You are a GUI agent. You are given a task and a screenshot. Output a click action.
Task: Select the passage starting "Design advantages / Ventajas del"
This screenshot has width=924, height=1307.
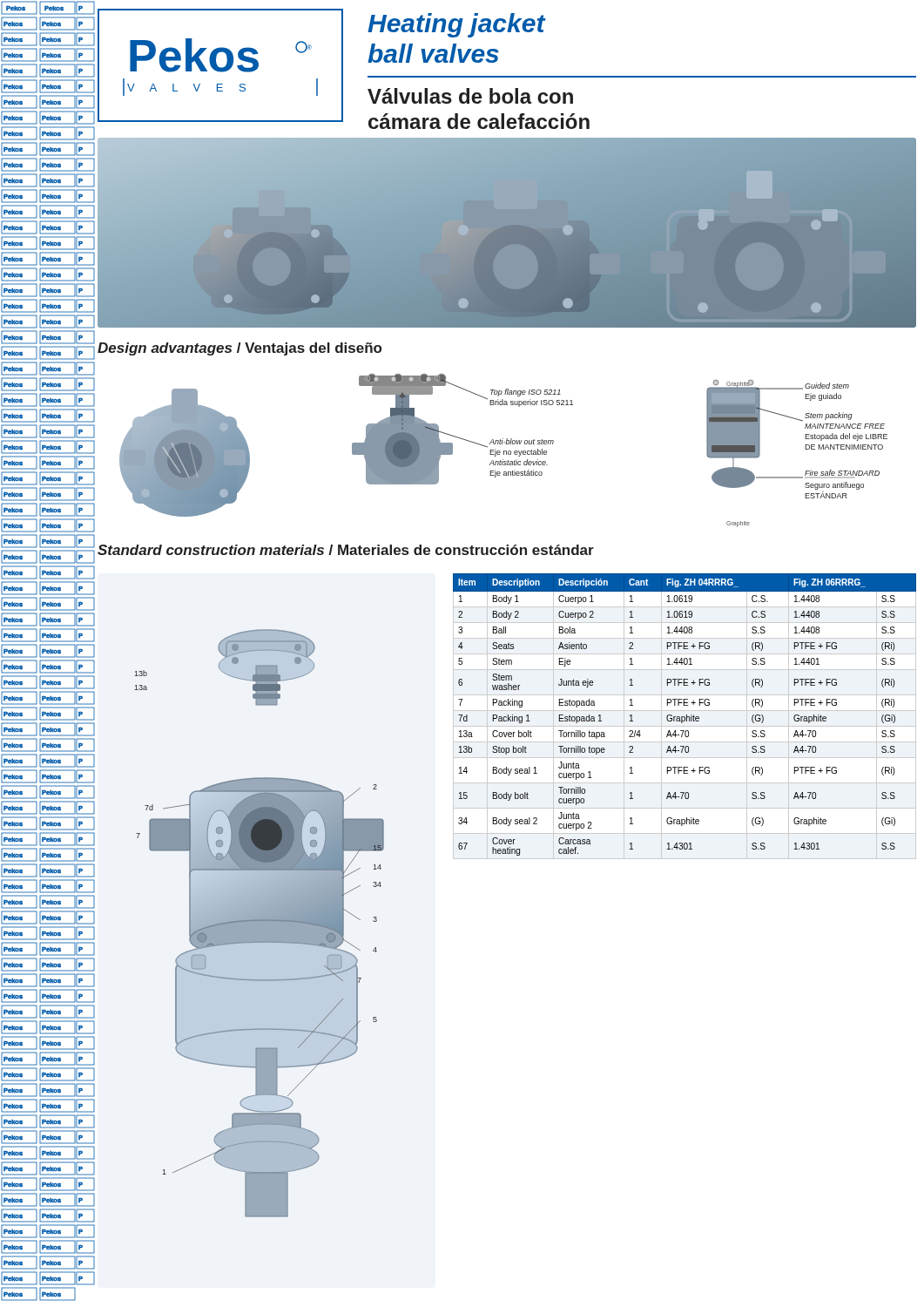pos(240,348)
